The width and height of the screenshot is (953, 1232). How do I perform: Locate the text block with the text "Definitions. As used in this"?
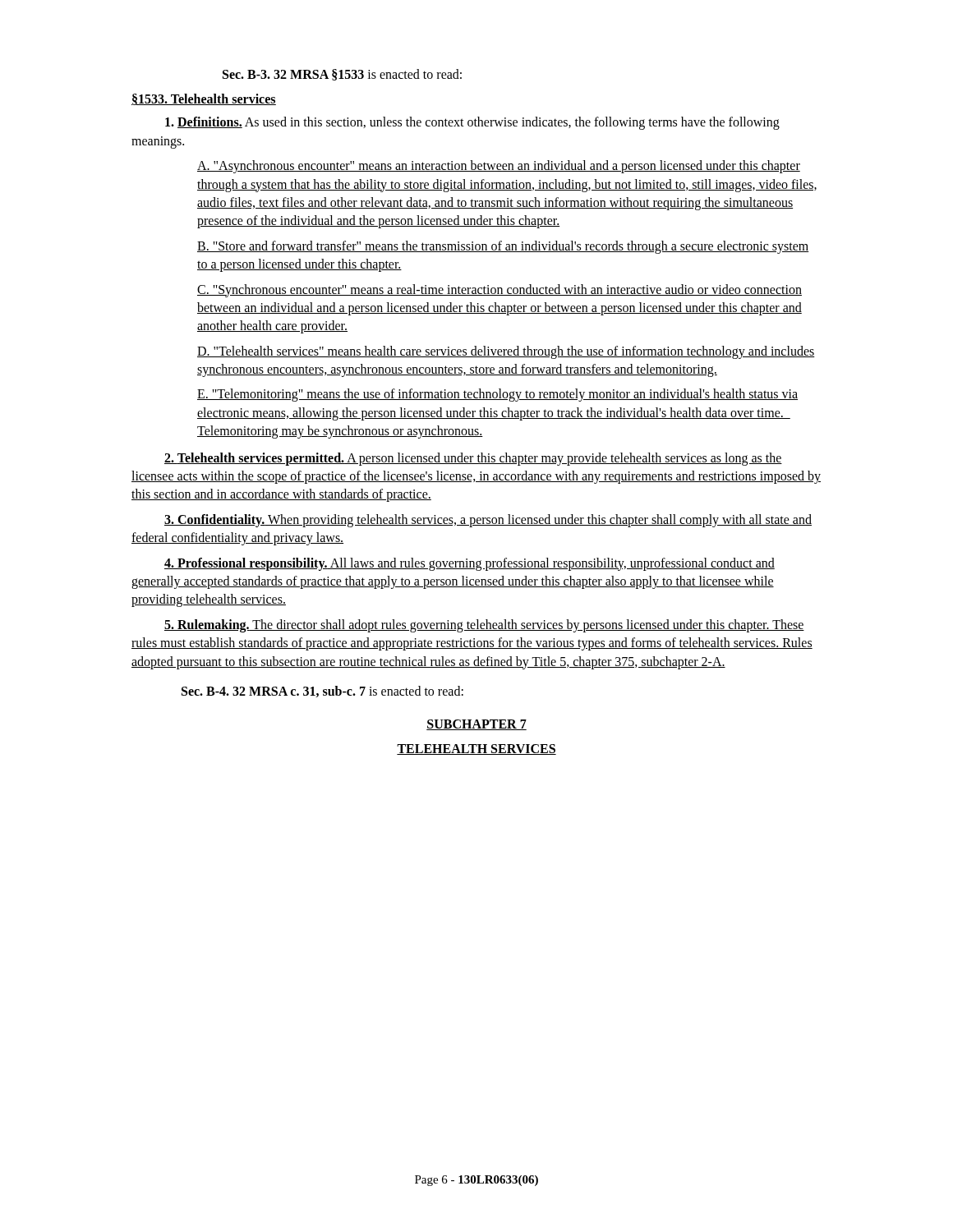coord(455,132)
